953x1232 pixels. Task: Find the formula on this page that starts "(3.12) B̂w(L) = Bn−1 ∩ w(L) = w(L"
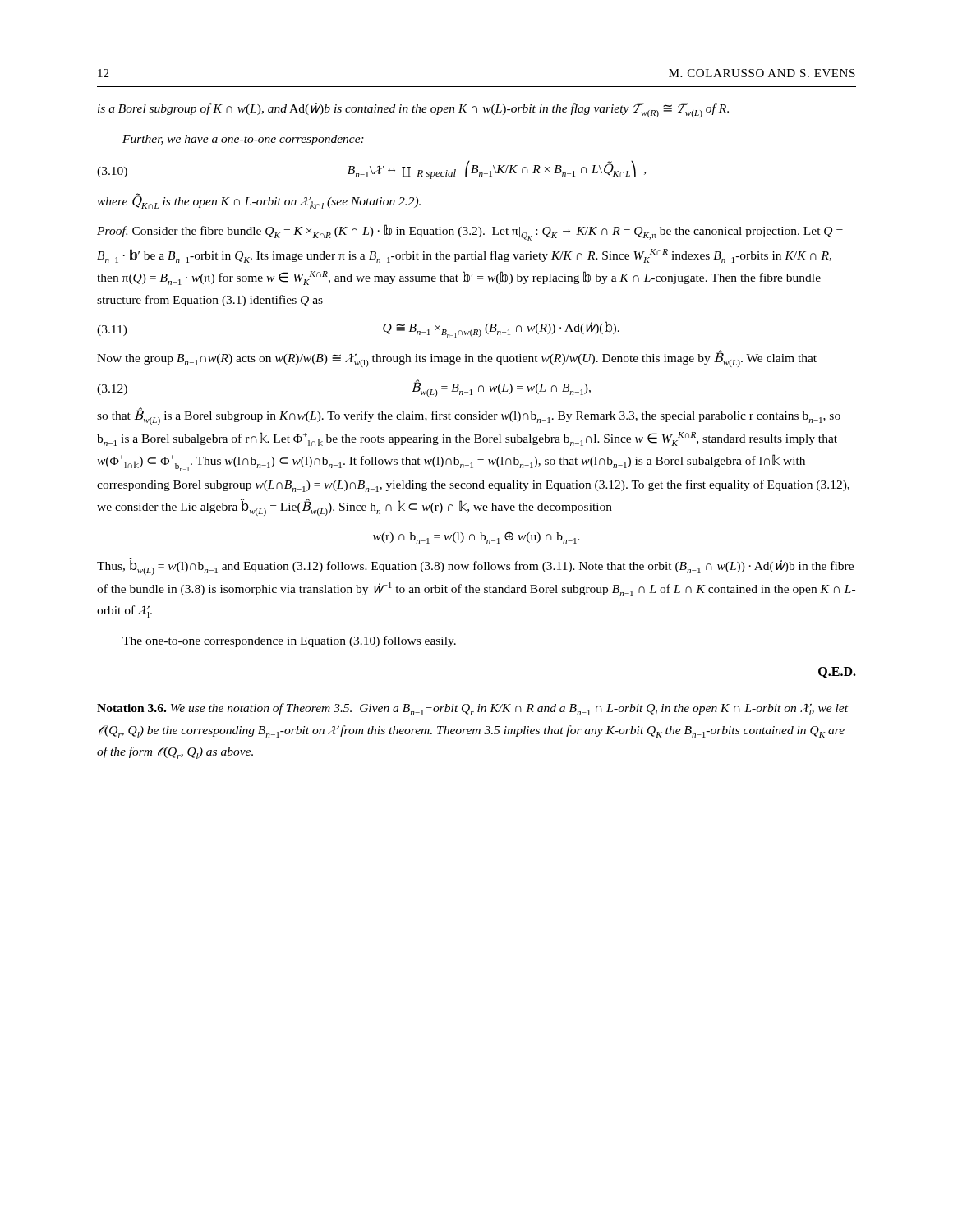tap(476, 389)
